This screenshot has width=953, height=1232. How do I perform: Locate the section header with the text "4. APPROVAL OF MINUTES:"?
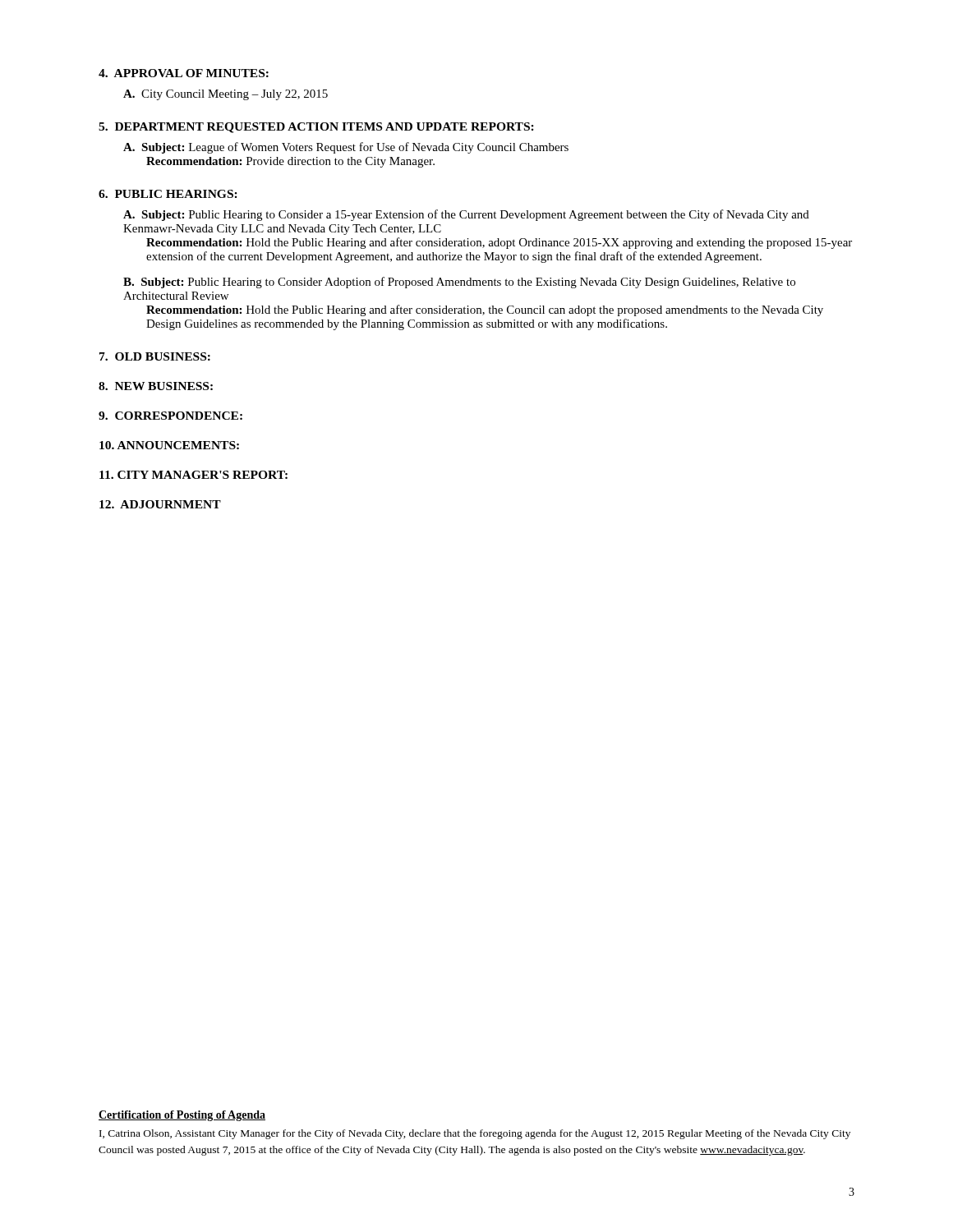pos(184,73)
